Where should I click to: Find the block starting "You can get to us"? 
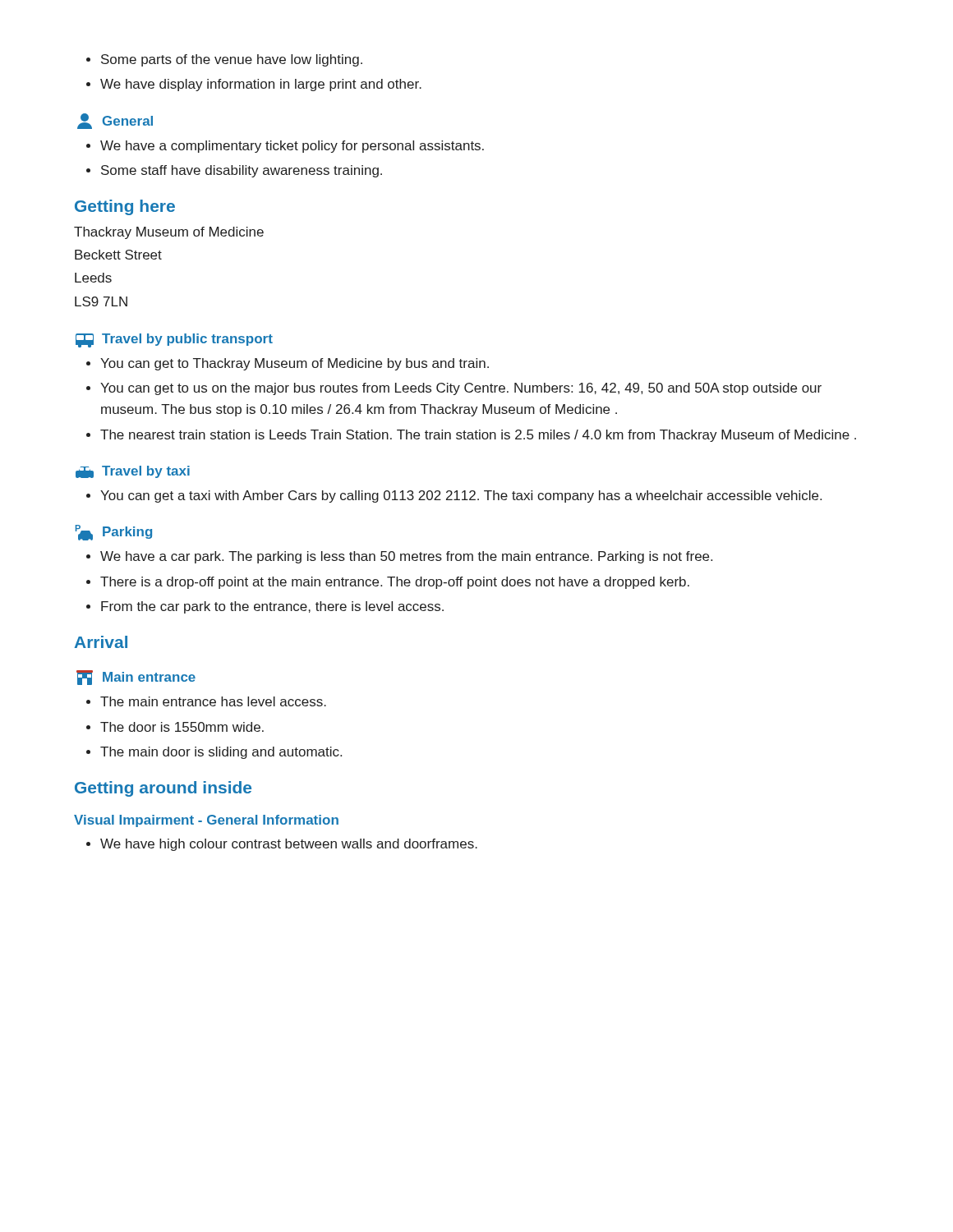pyautogui.click(x=461, y=399)
